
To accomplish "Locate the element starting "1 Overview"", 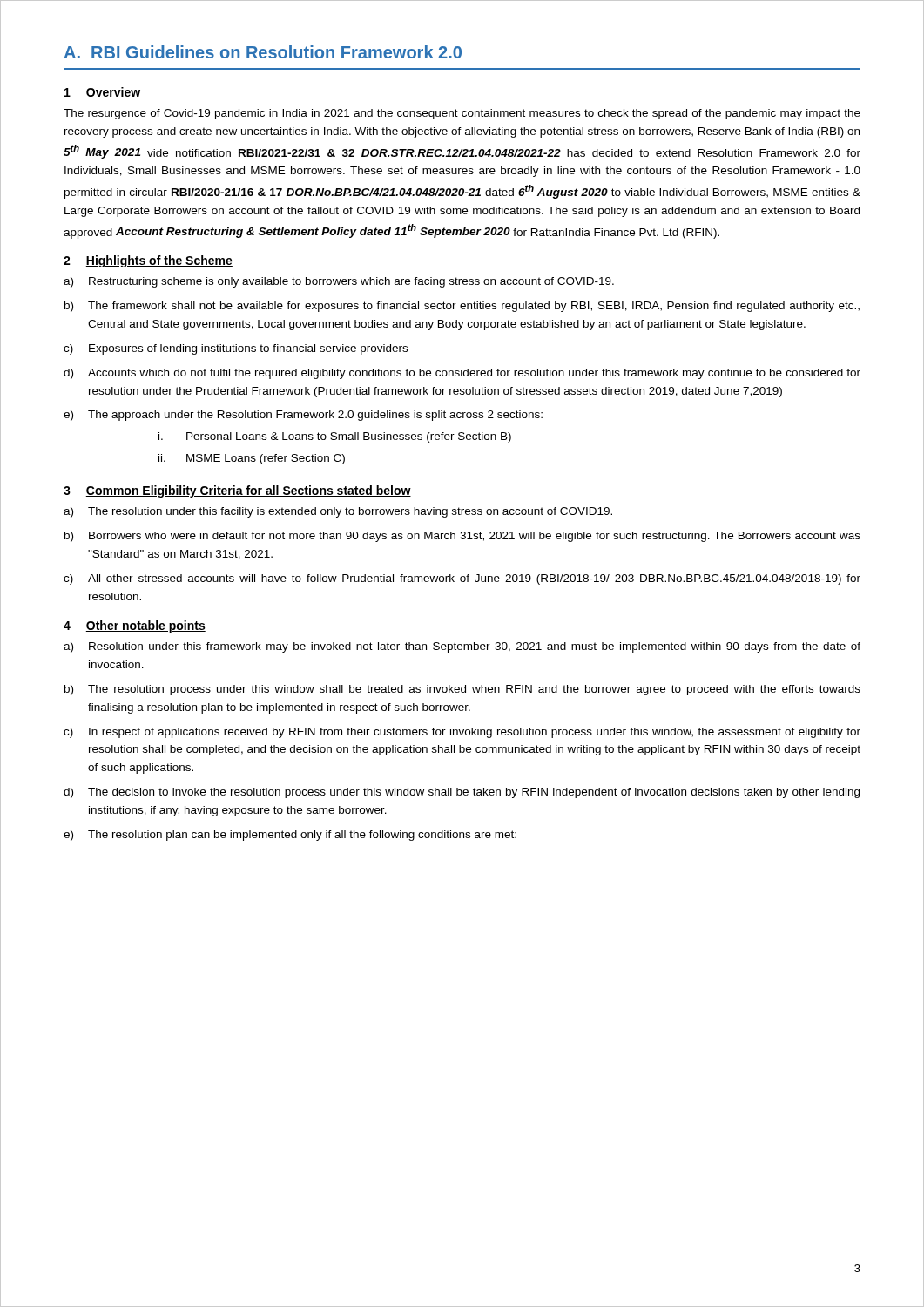I will click(102, 92).
